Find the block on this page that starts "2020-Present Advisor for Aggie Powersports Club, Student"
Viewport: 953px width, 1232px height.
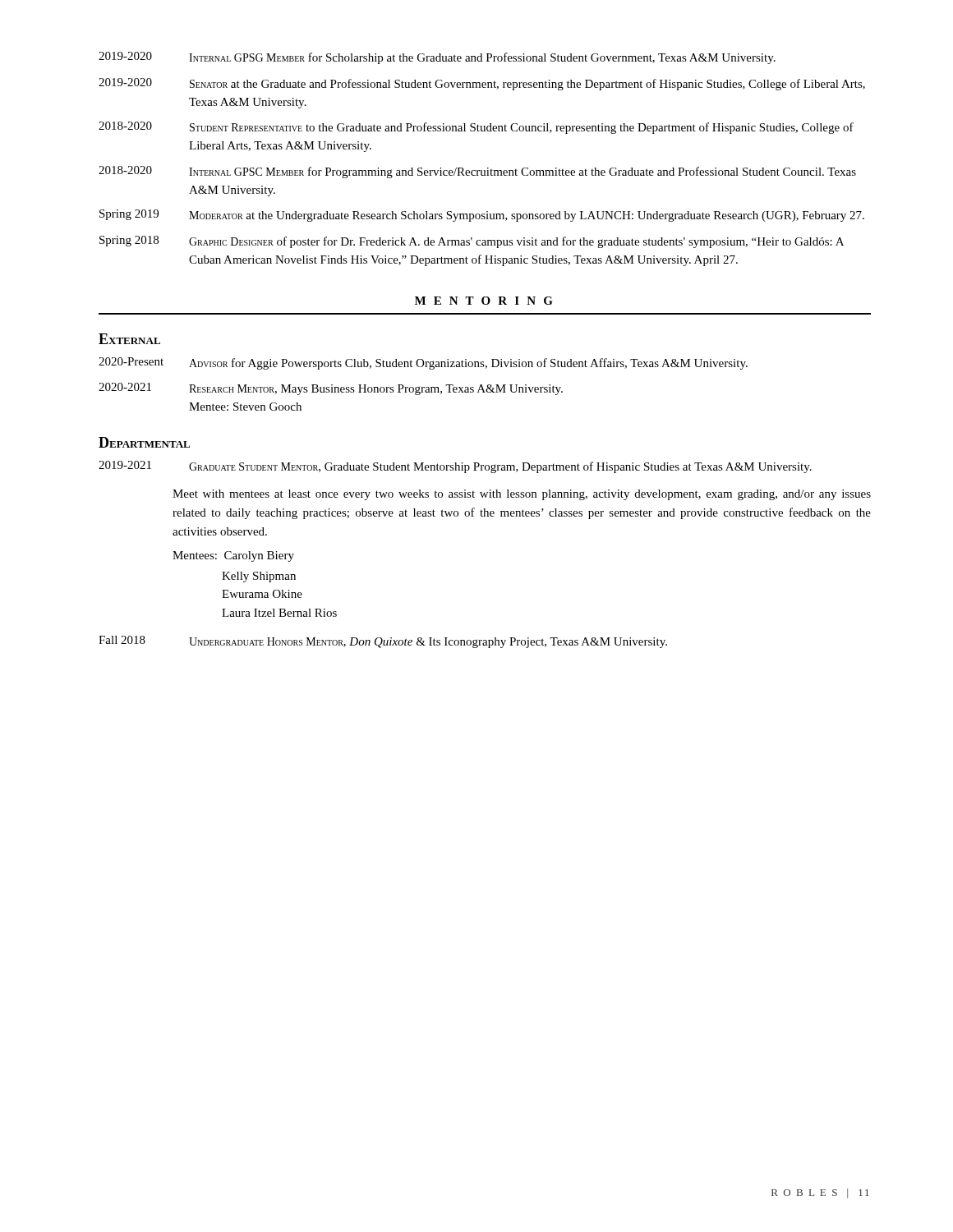(x=485, y=363)
